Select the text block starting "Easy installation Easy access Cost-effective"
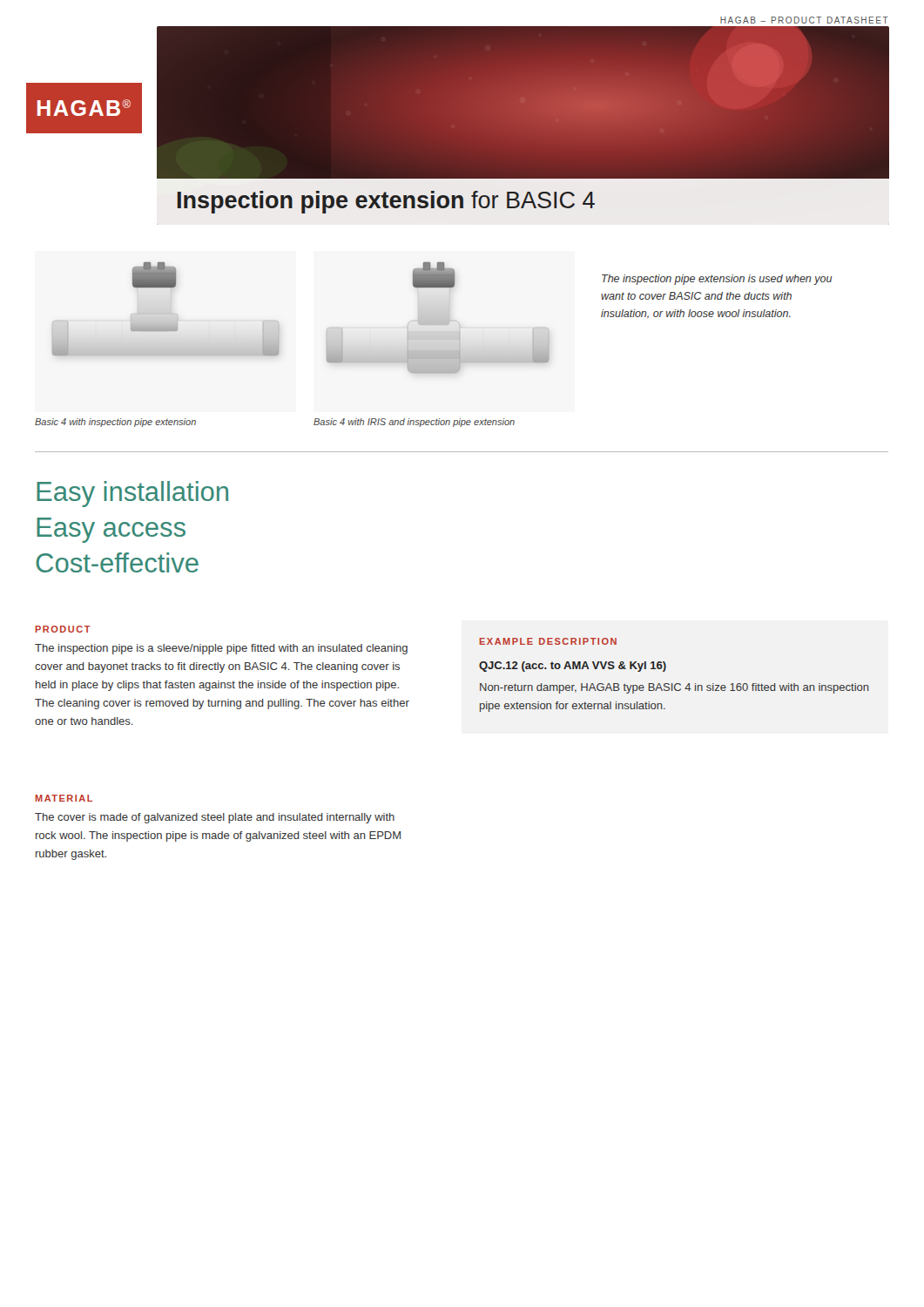Viewport: 924px width, 1307px height. [x=132, y=528]
